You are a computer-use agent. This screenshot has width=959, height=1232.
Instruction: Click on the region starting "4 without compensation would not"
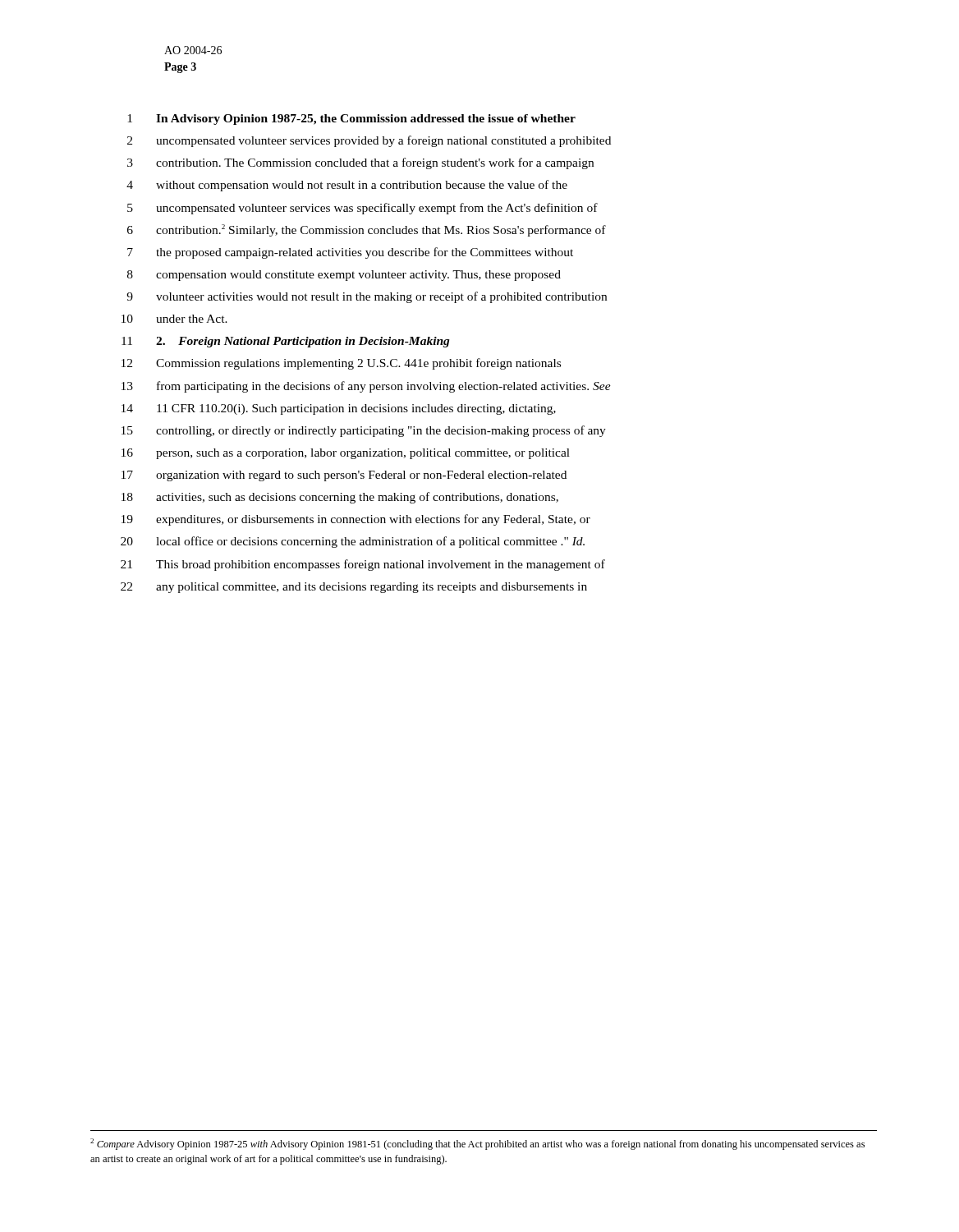click(x=329, y=185)
